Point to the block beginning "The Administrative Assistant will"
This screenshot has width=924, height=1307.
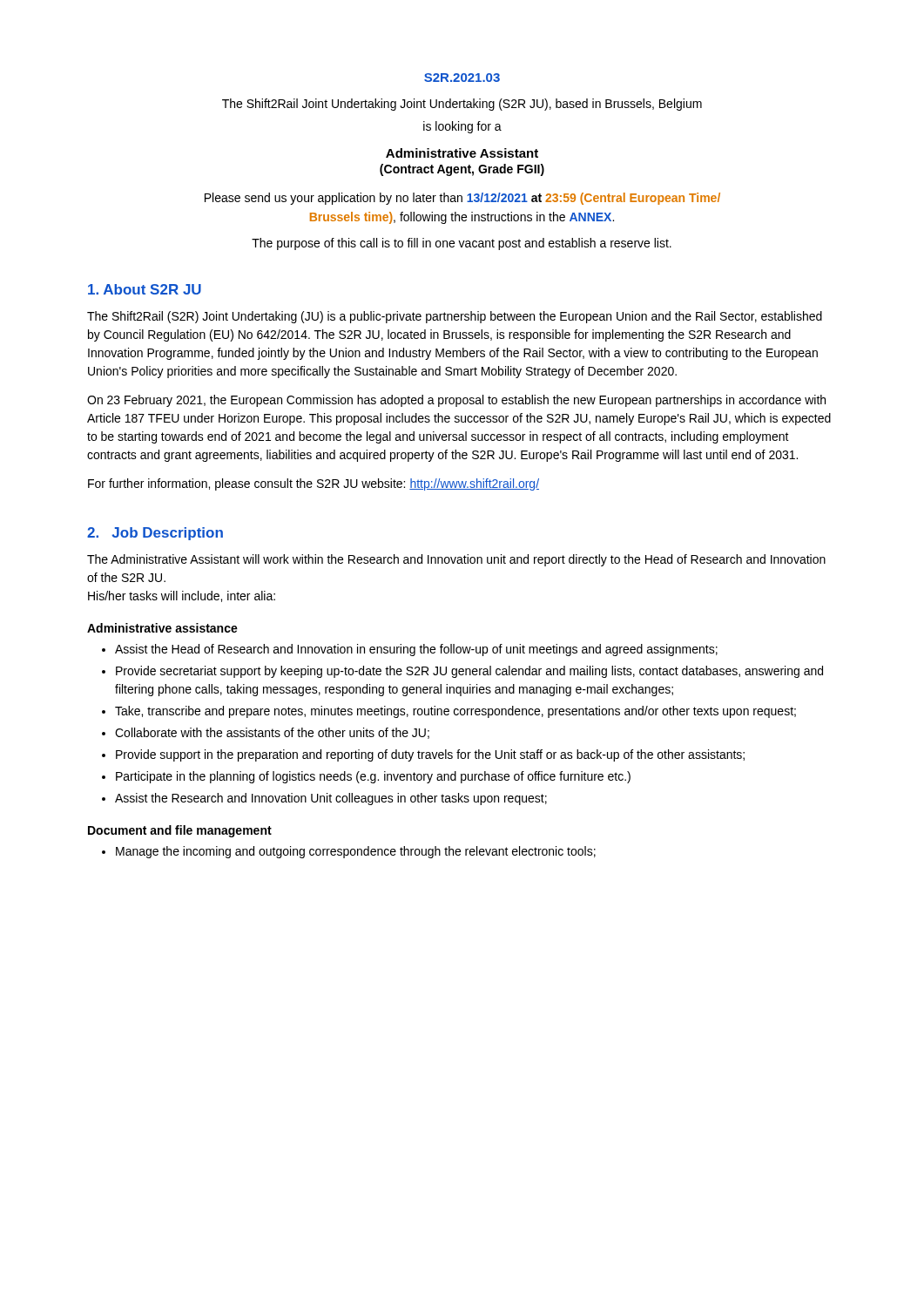[456, 560]
